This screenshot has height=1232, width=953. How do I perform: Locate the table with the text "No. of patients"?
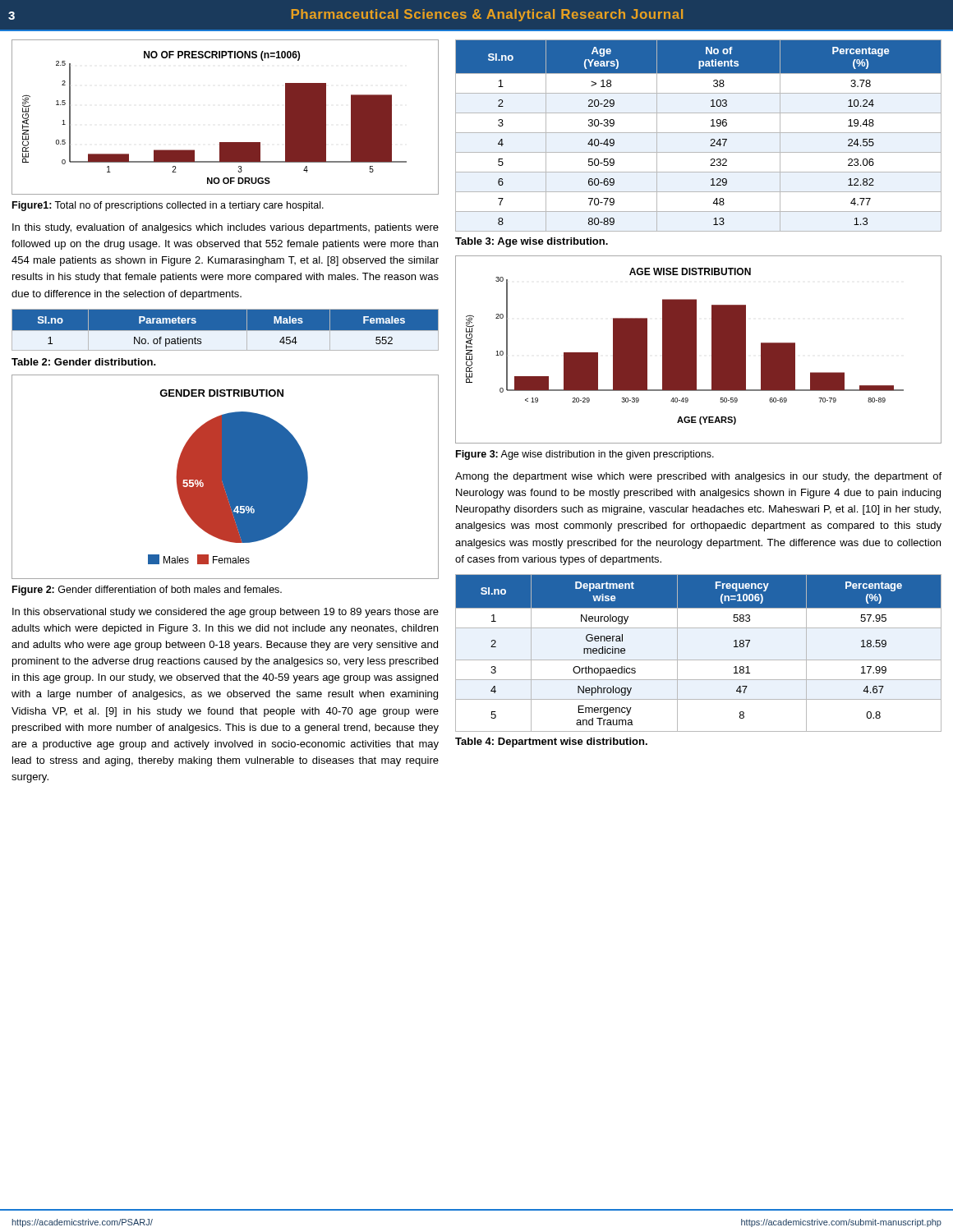coord(225,330)
